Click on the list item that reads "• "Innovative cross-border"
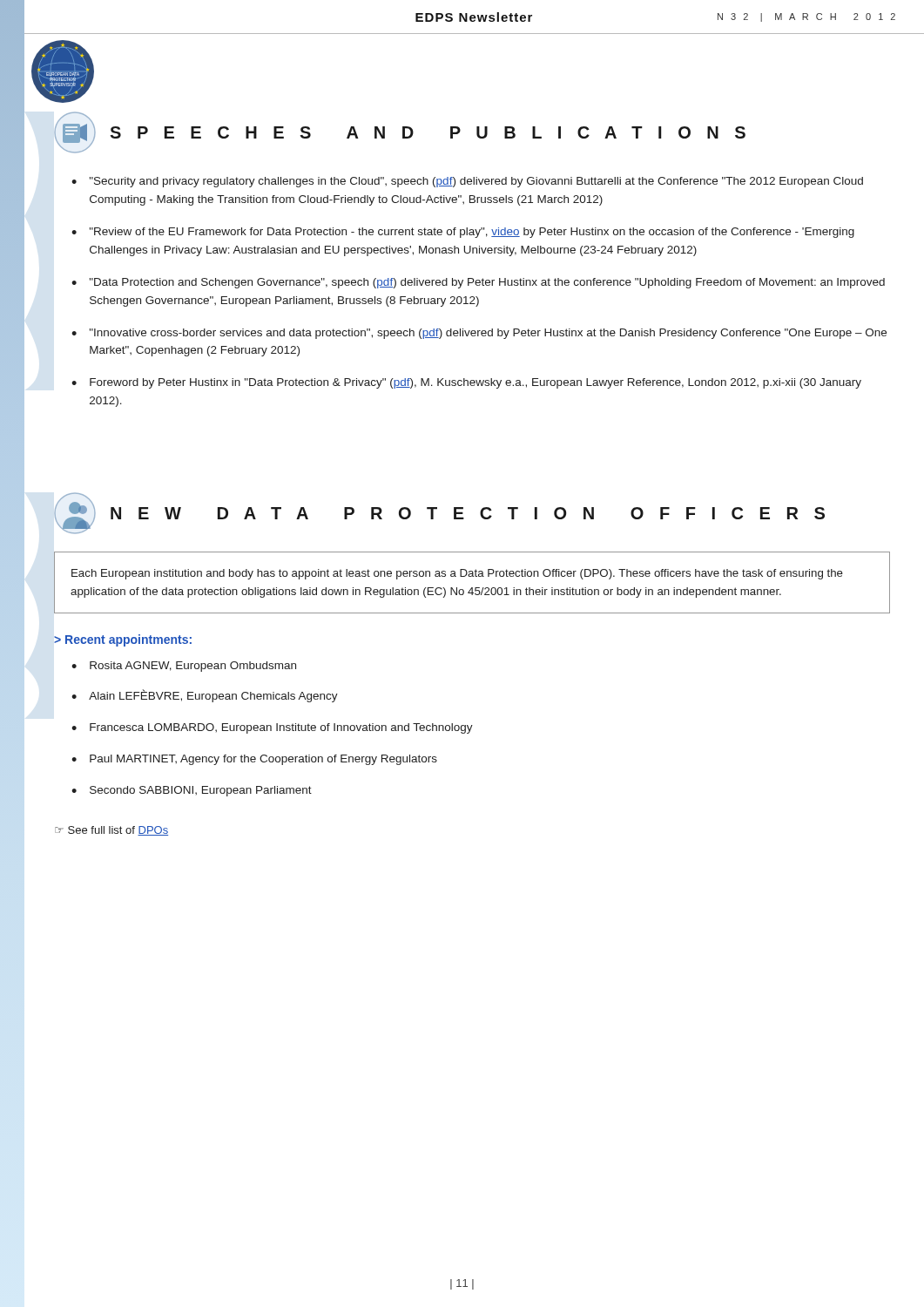924x1307 pixels. [x=481, y=342]
